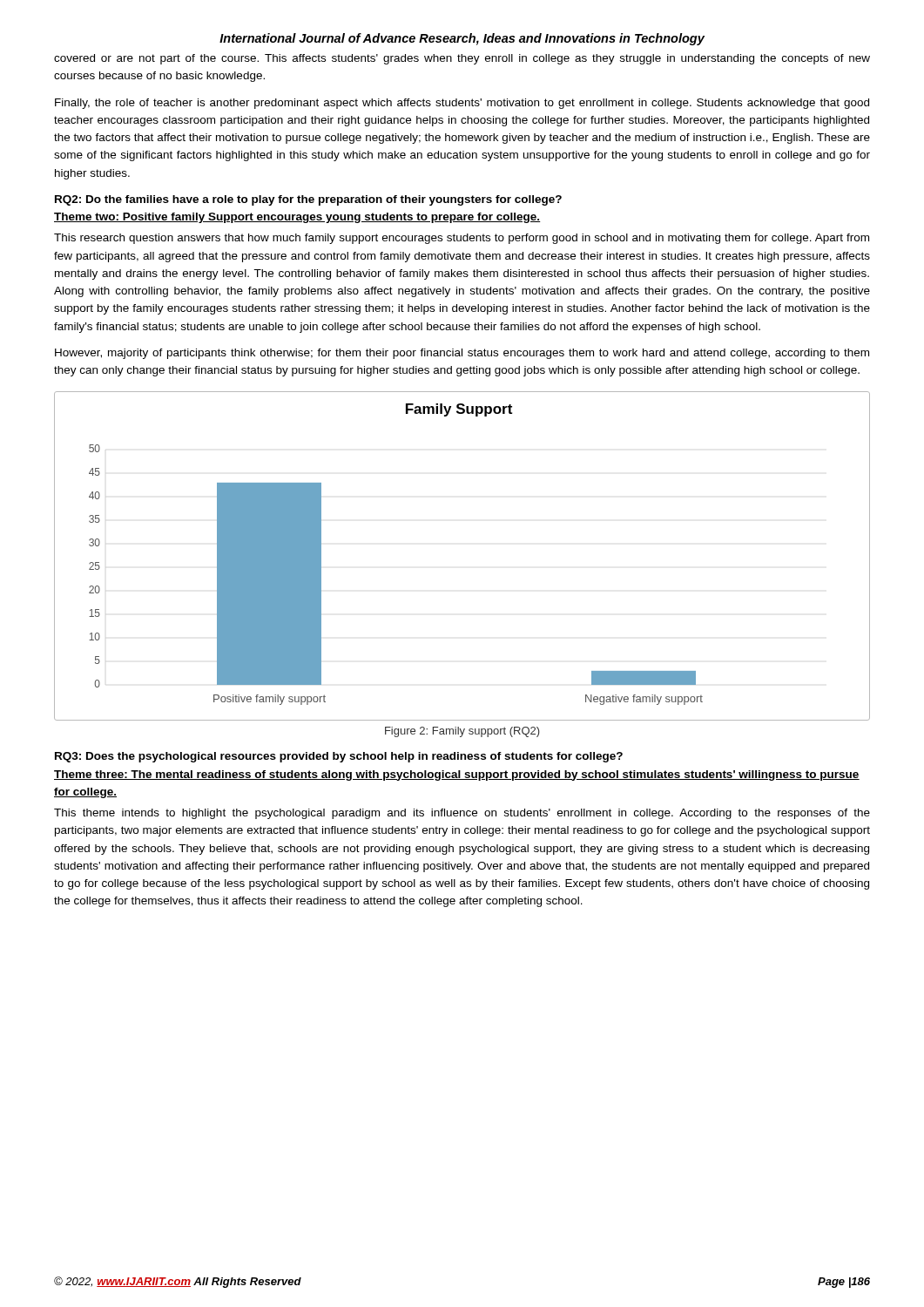
Task: Navigate to the text starting "Theme two: Positive family Support encourages young"
Action: click(x=297, y=217)
